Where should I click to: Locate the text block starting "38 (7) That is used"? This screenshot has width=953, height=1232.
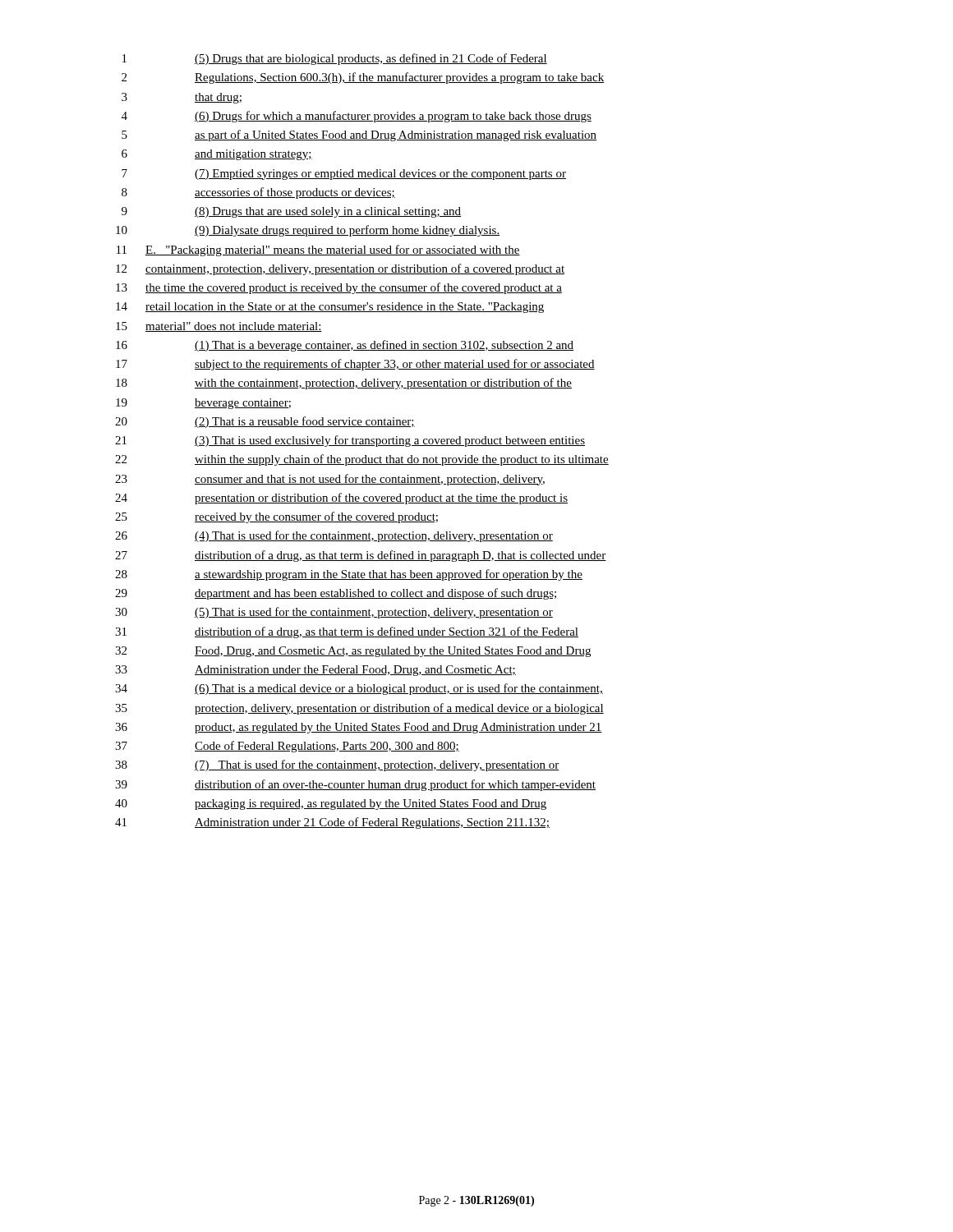476,794
